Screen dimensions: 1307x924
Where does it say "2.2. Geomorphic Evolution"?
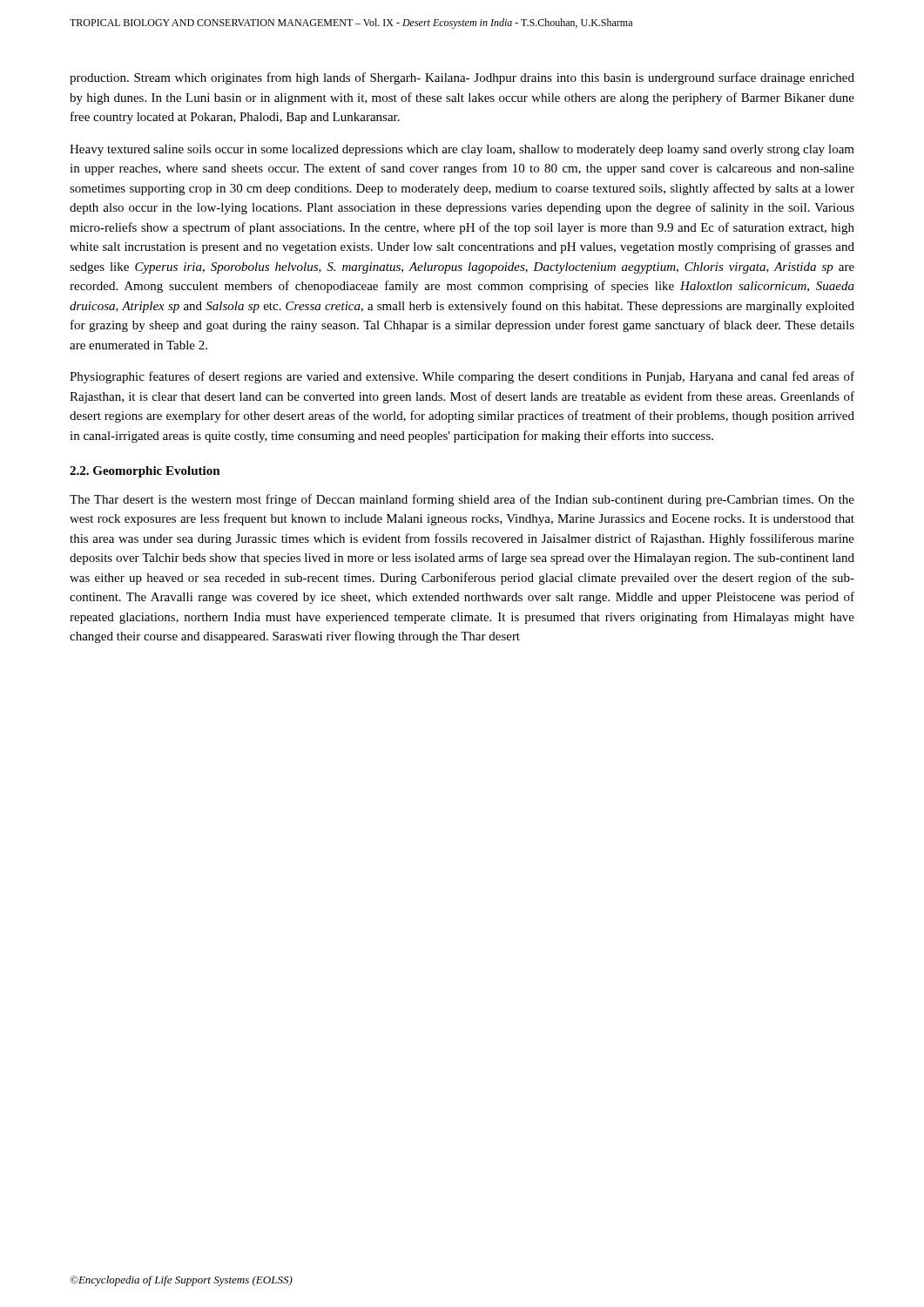[145, 471]
